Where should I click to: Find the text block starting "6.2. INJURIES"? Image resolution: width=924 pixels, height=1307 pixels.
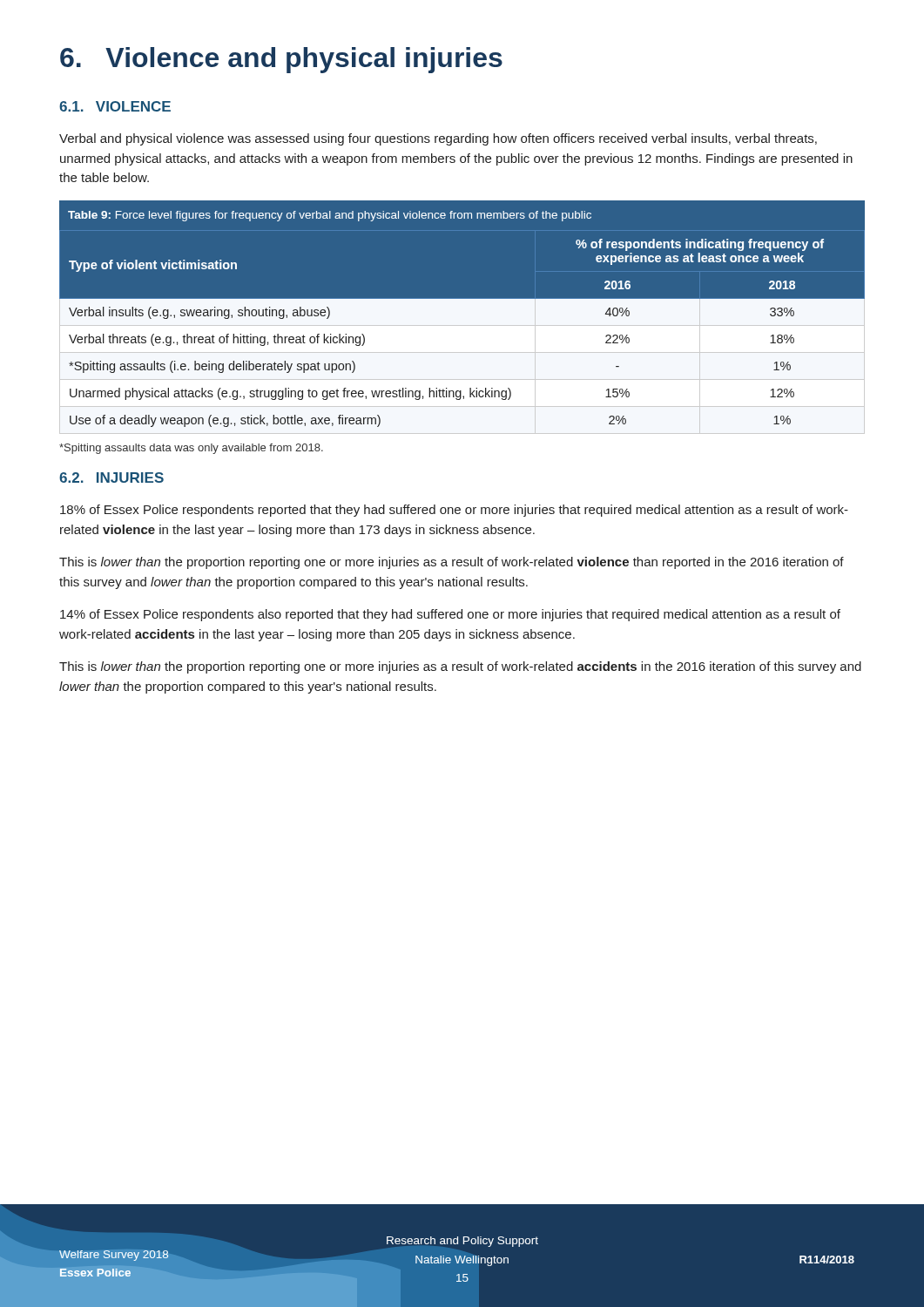(111, 477)
